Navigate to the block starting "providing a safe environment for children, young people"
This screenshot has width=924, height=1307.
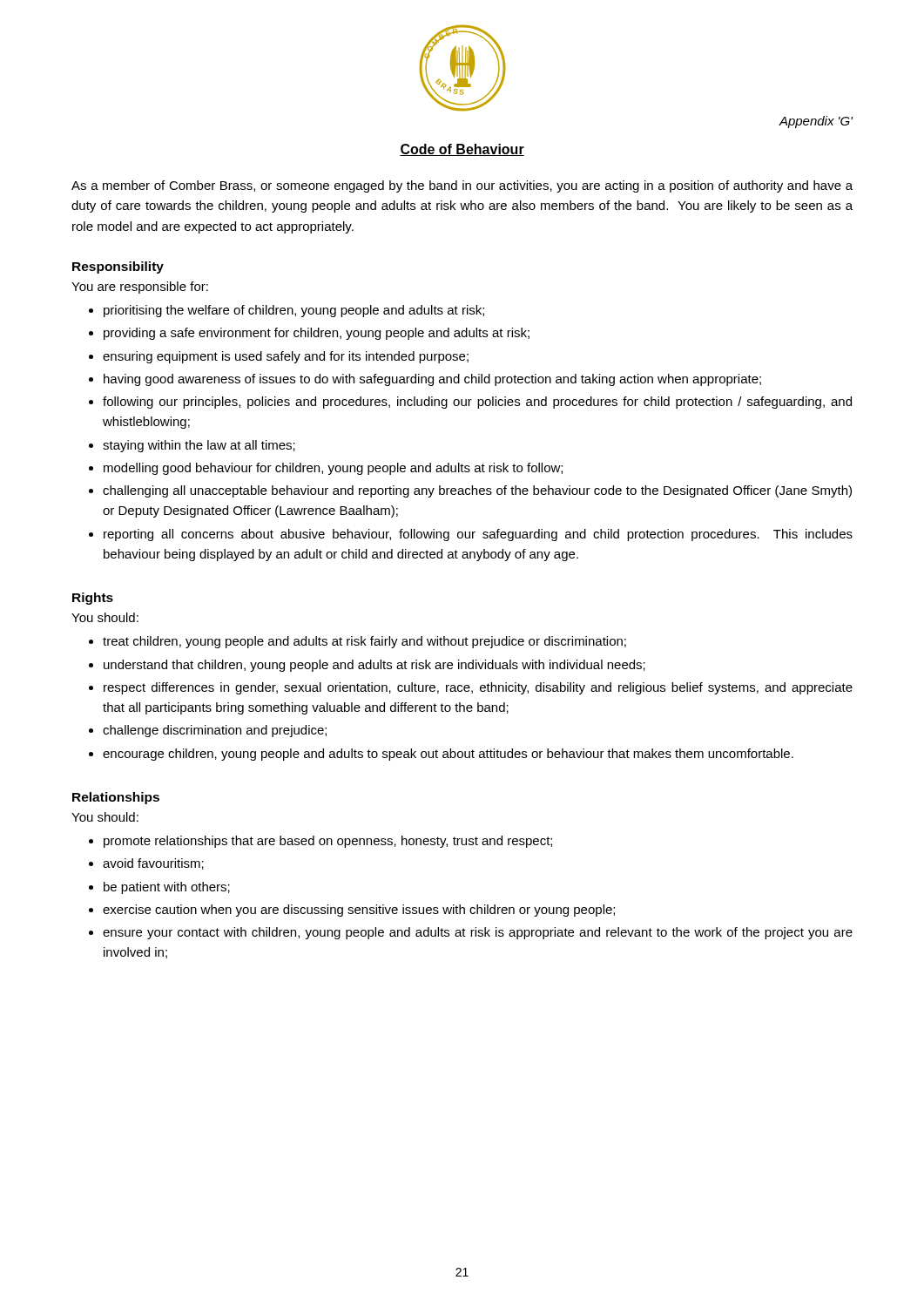tap(317, 333)
